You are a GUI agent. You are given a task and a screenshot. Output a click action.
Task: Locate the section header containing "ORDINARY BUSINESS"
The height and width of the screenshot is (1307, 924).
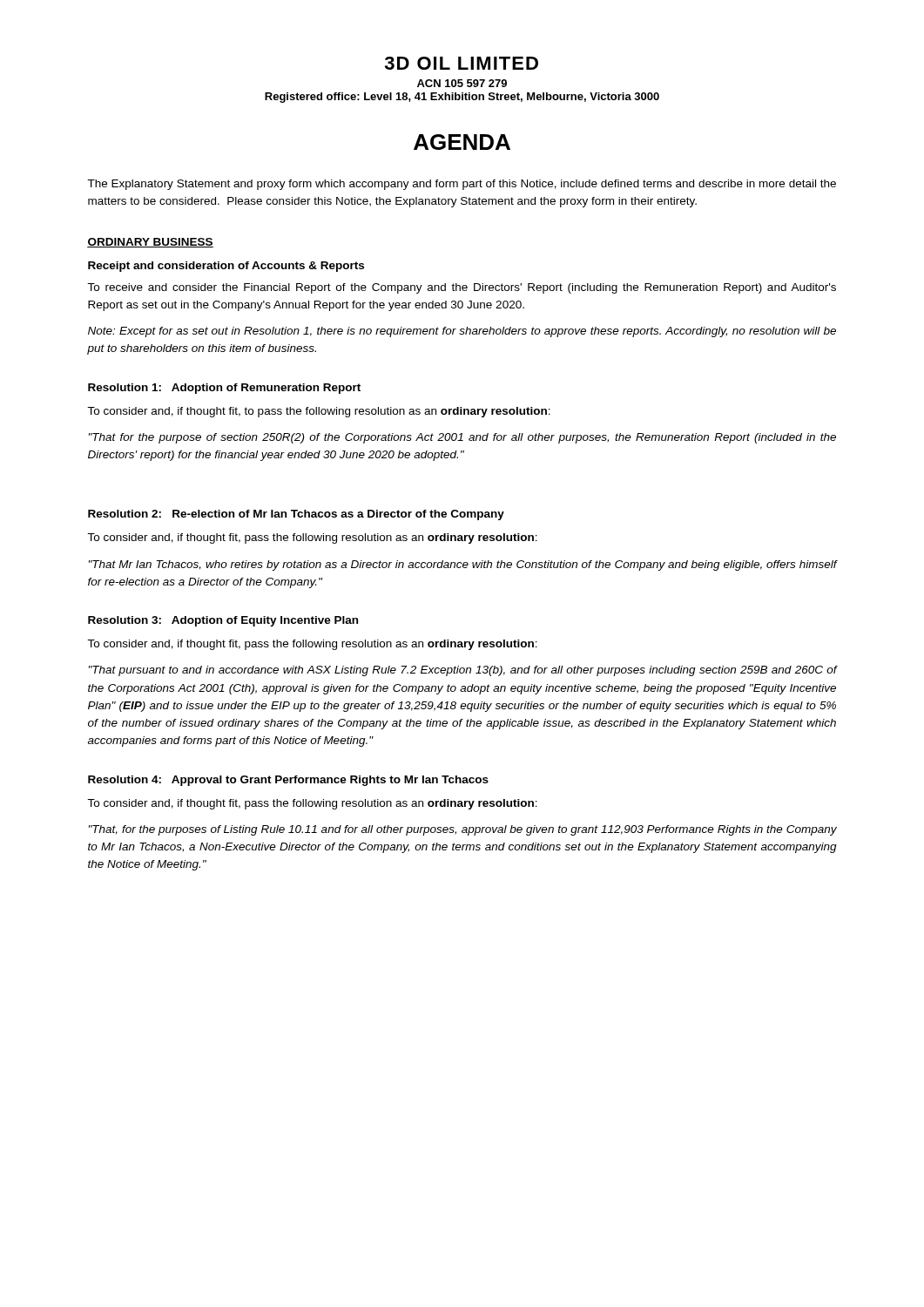pos(150,241)
